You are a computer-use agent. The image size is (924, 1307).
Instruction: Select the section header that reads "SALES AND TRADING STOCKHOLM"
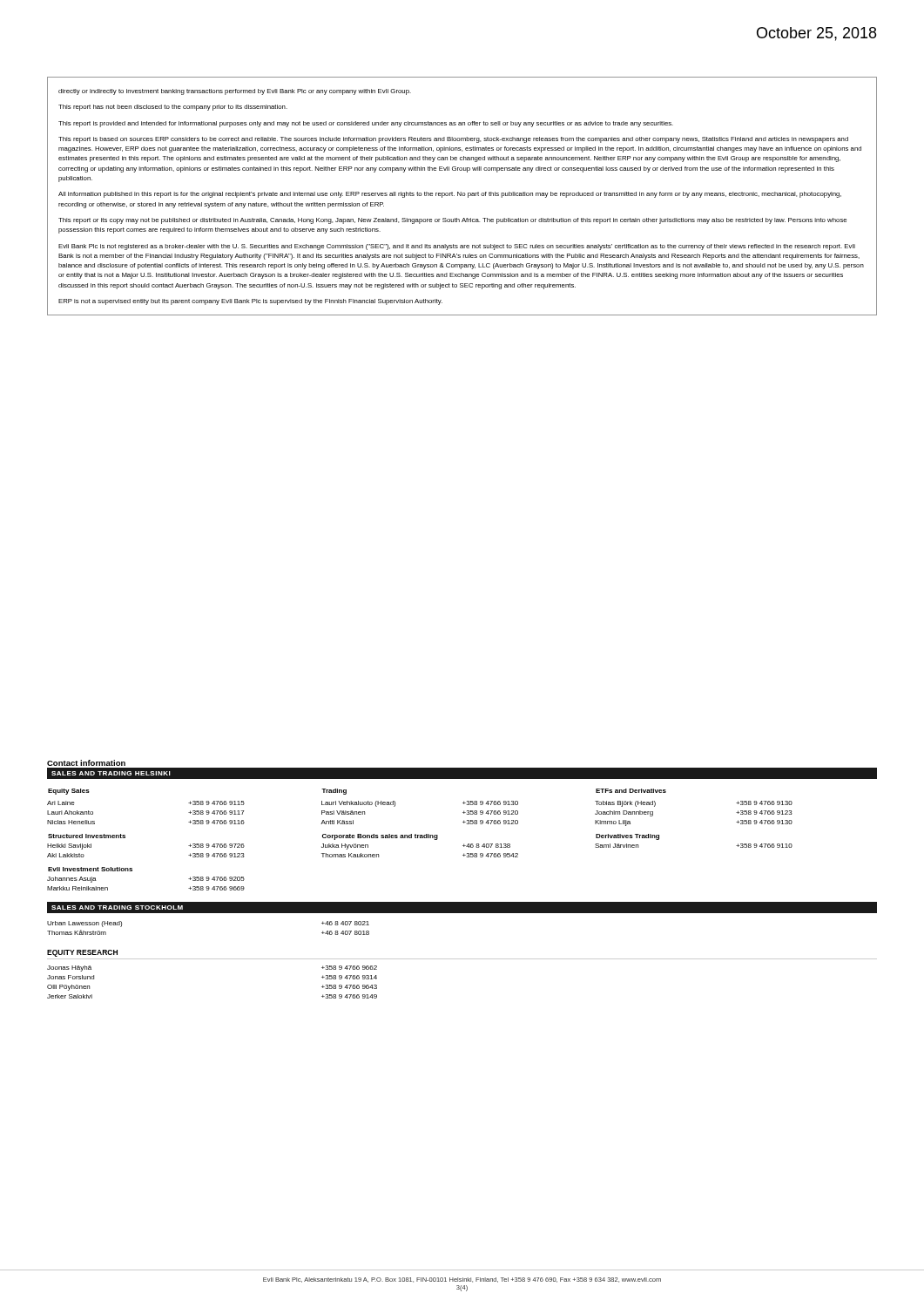(117, 907)
